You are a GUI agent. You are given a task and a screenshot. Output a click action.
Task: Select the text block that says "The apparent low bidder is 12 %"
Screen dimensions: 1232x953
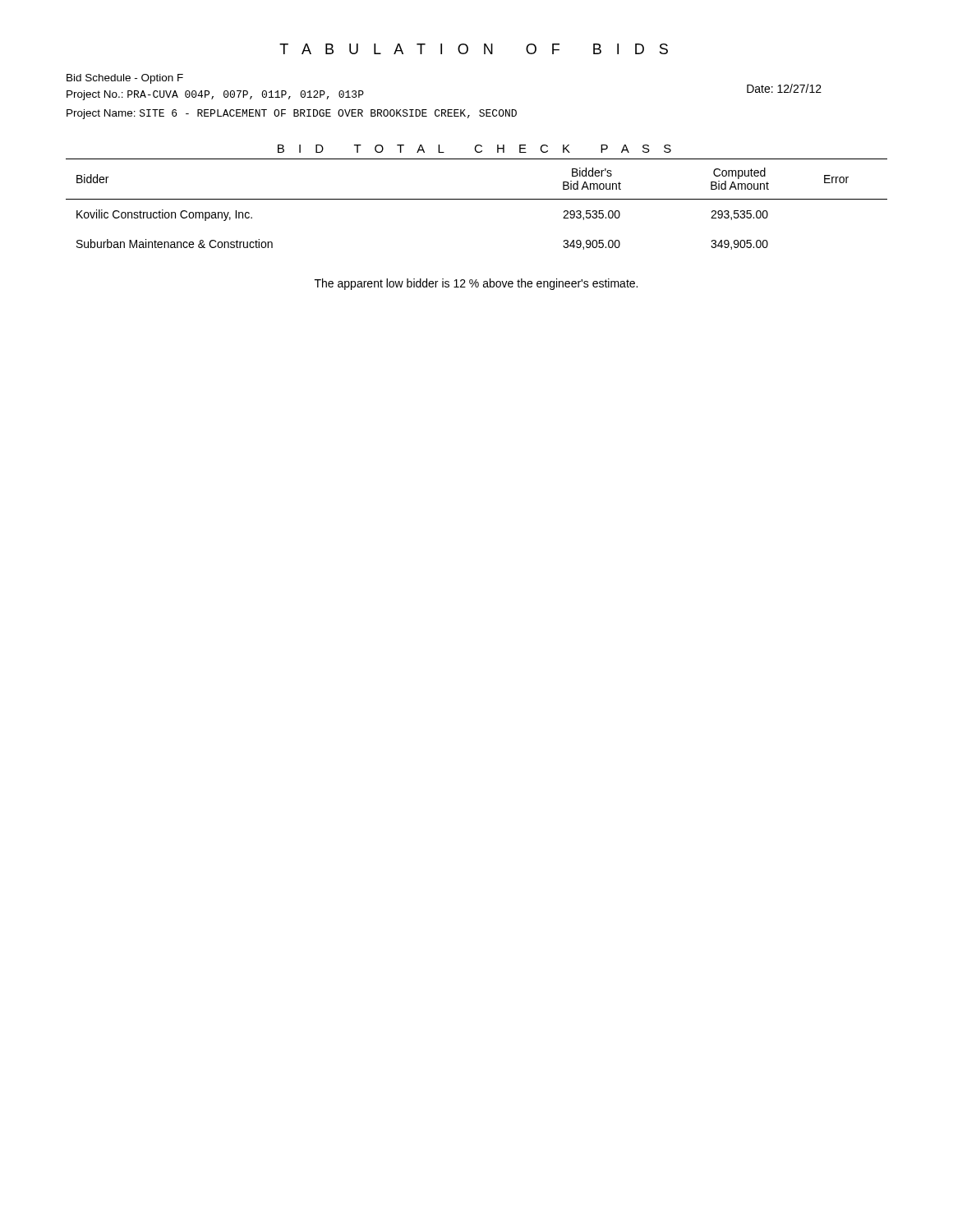[x=476, y=284]
